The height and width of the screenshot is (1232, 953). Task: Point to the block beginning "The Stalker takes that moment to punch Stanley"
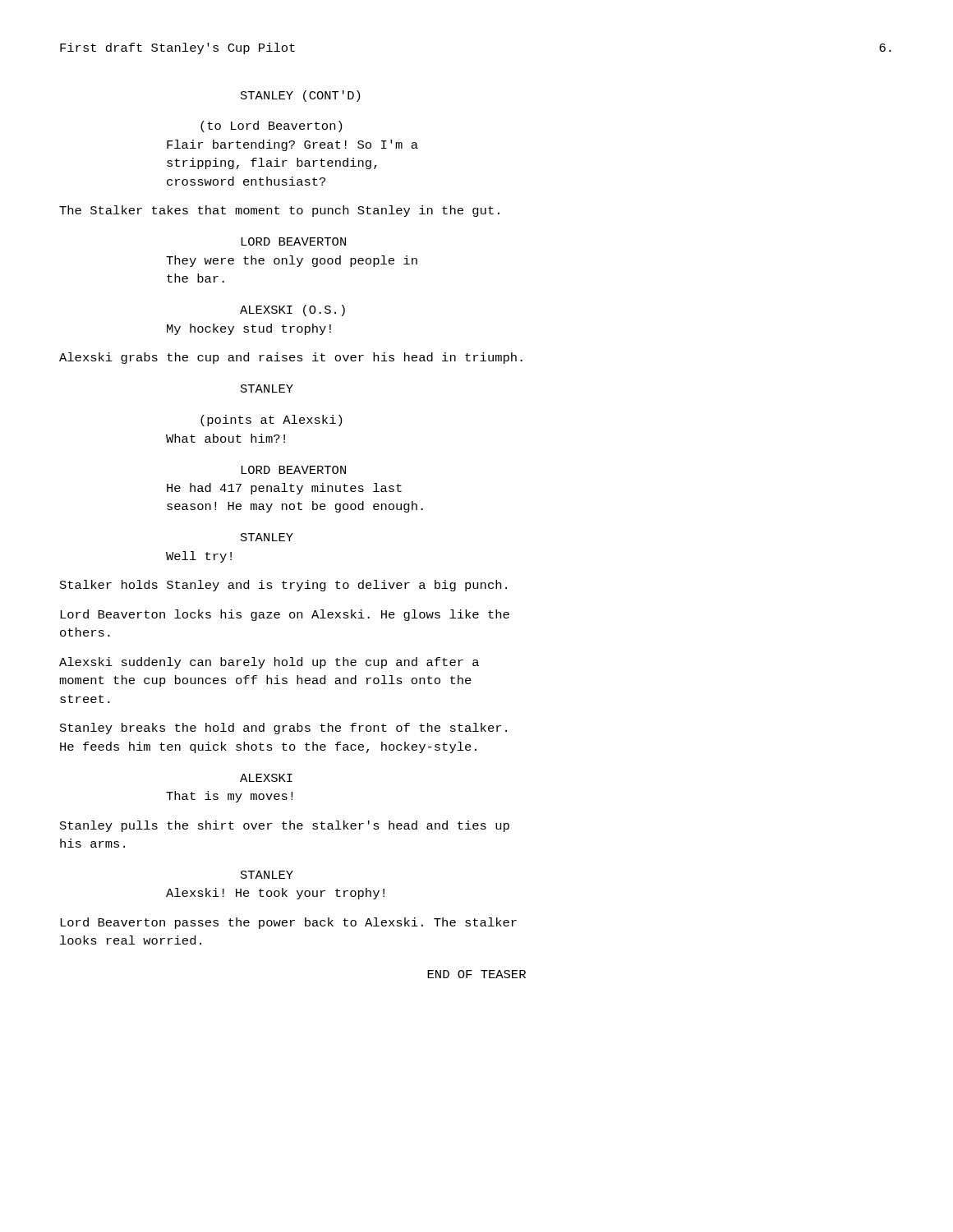476,212
